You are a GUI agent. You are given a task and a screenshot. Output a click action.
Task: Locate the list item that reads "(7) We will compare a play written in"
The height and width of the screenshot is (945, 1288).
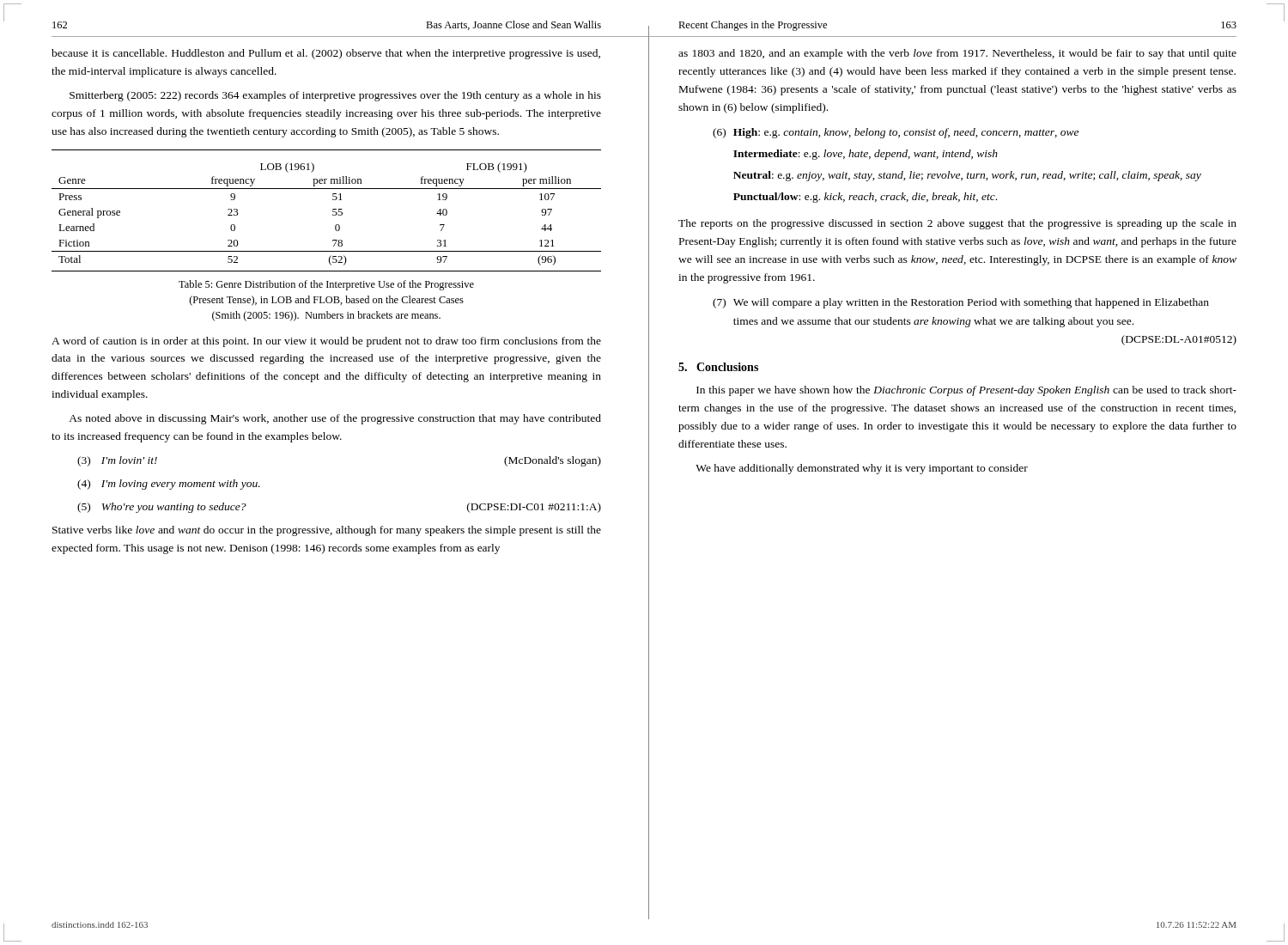coord(975,321)
